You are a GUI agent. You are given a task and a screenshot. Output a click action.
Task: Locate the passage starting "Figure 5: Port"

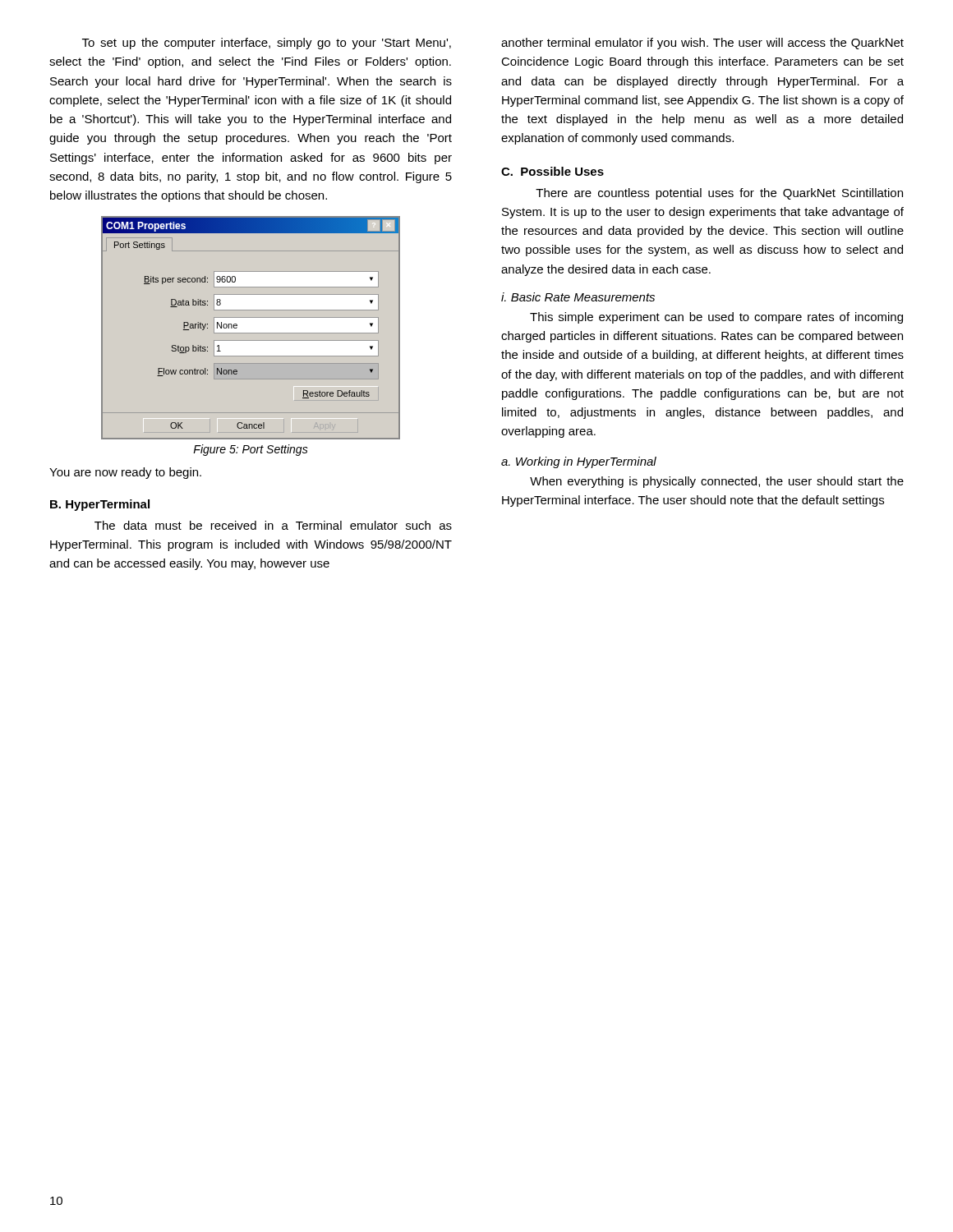coord(251,449)
